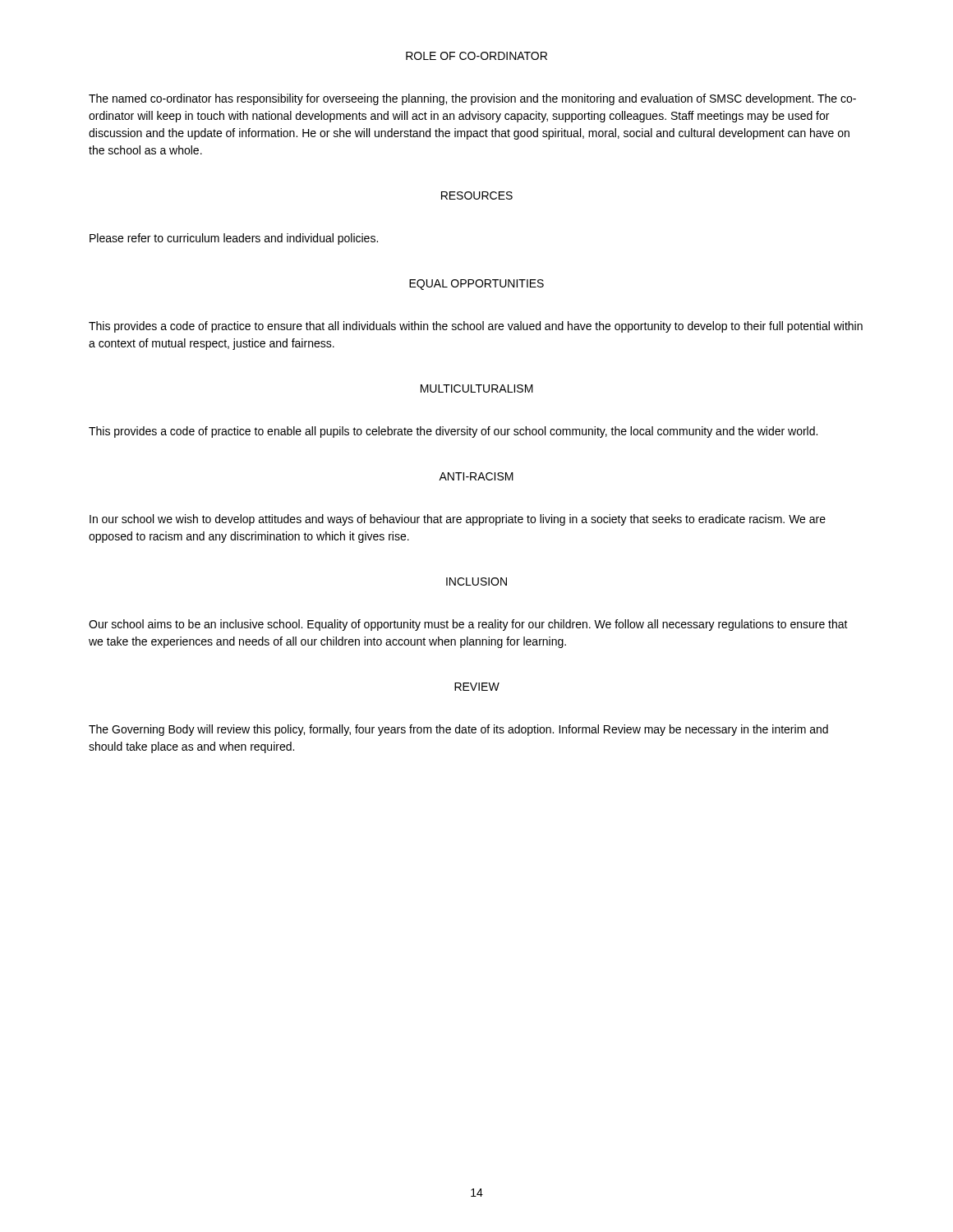The width and height of the screenshot is (953, 1232).
Task: Click on the text block containing "Please refer to curriculum leaders"
Action: (x=234, y=238)
